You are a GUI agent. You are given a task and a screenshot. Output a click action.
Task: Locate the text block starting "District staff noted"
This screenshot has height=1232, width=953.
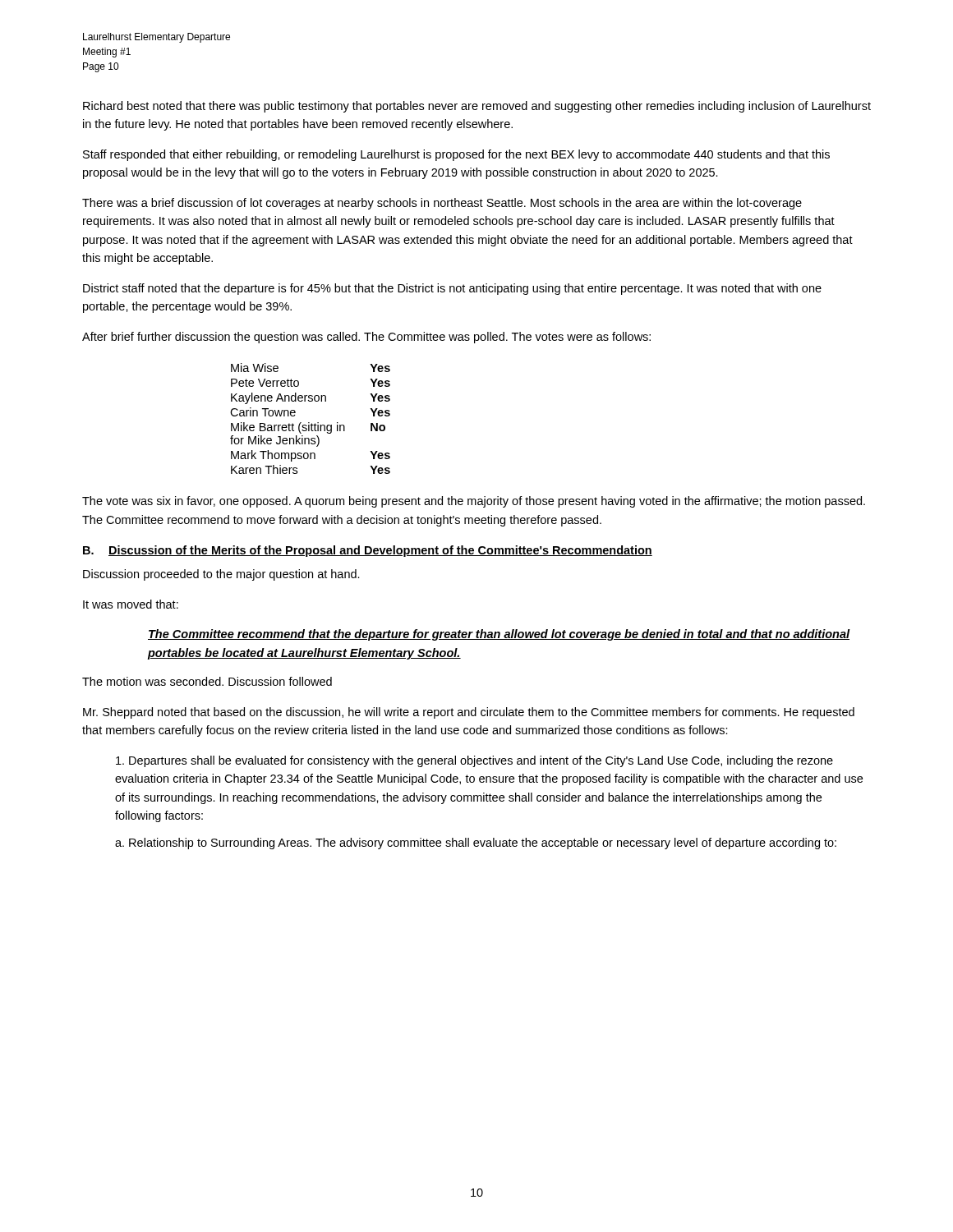452,297
